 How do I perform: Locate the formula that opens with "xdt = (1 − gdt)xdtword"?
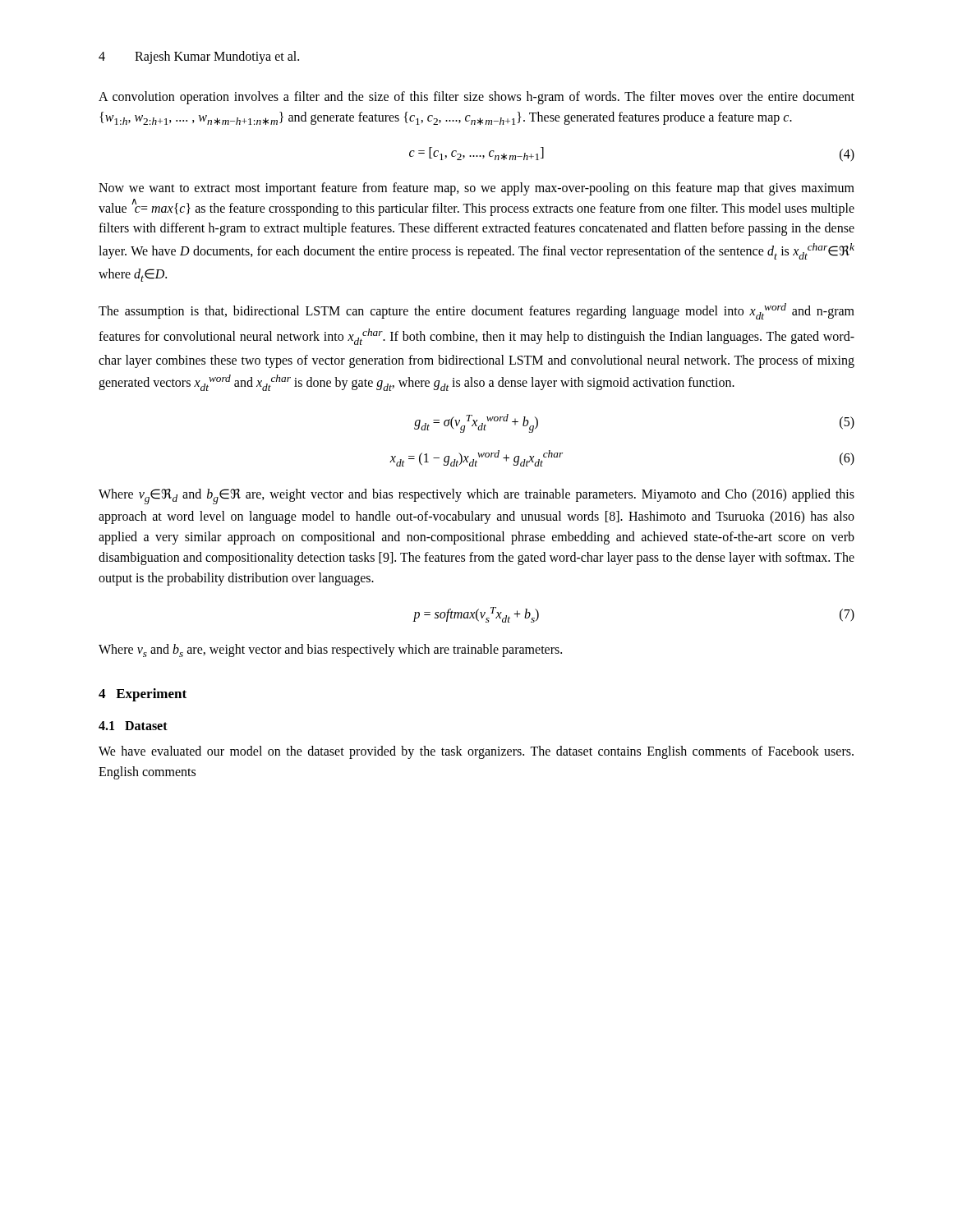476,459
